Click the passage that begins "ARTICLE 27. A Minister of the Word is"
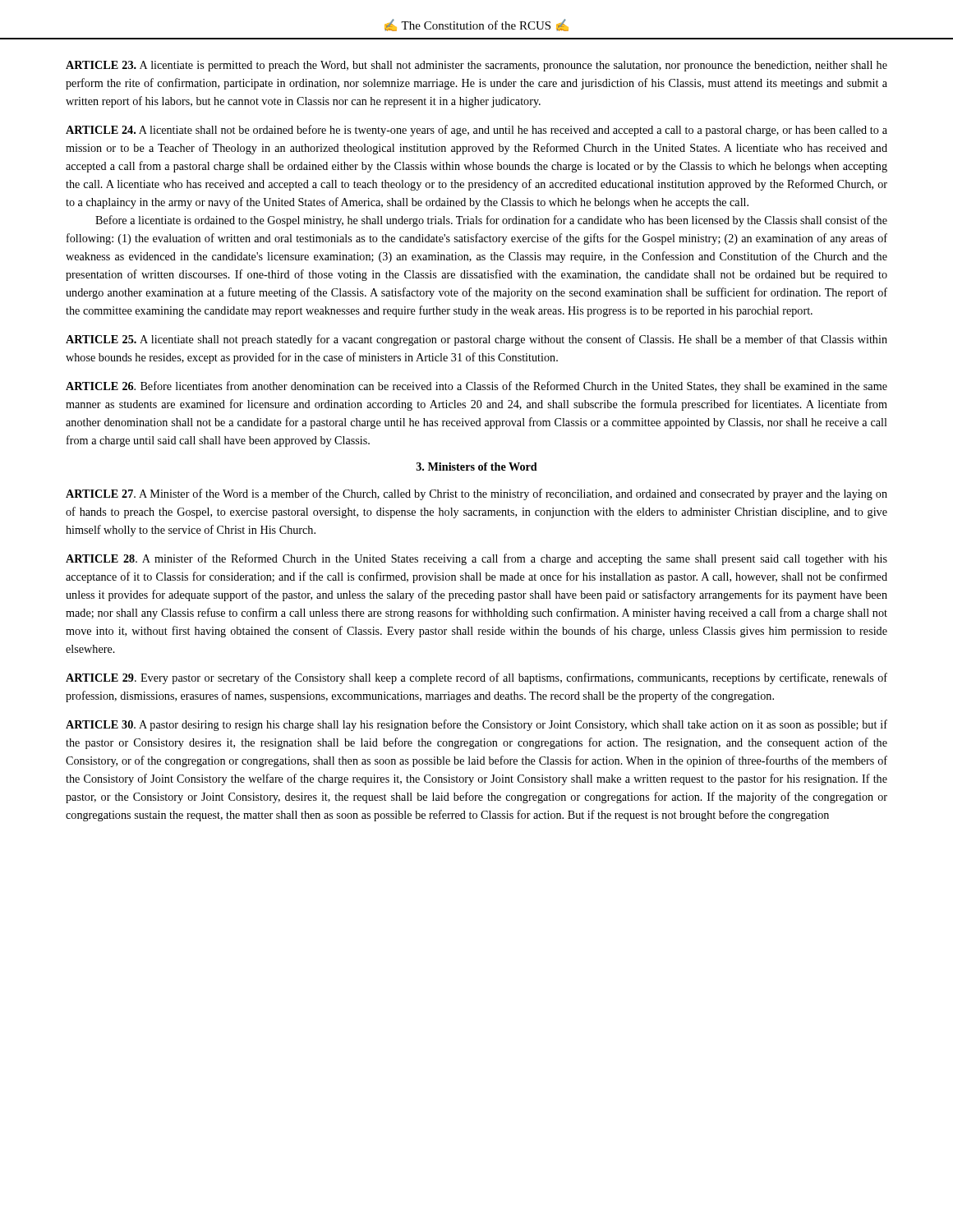 (476, 512)
